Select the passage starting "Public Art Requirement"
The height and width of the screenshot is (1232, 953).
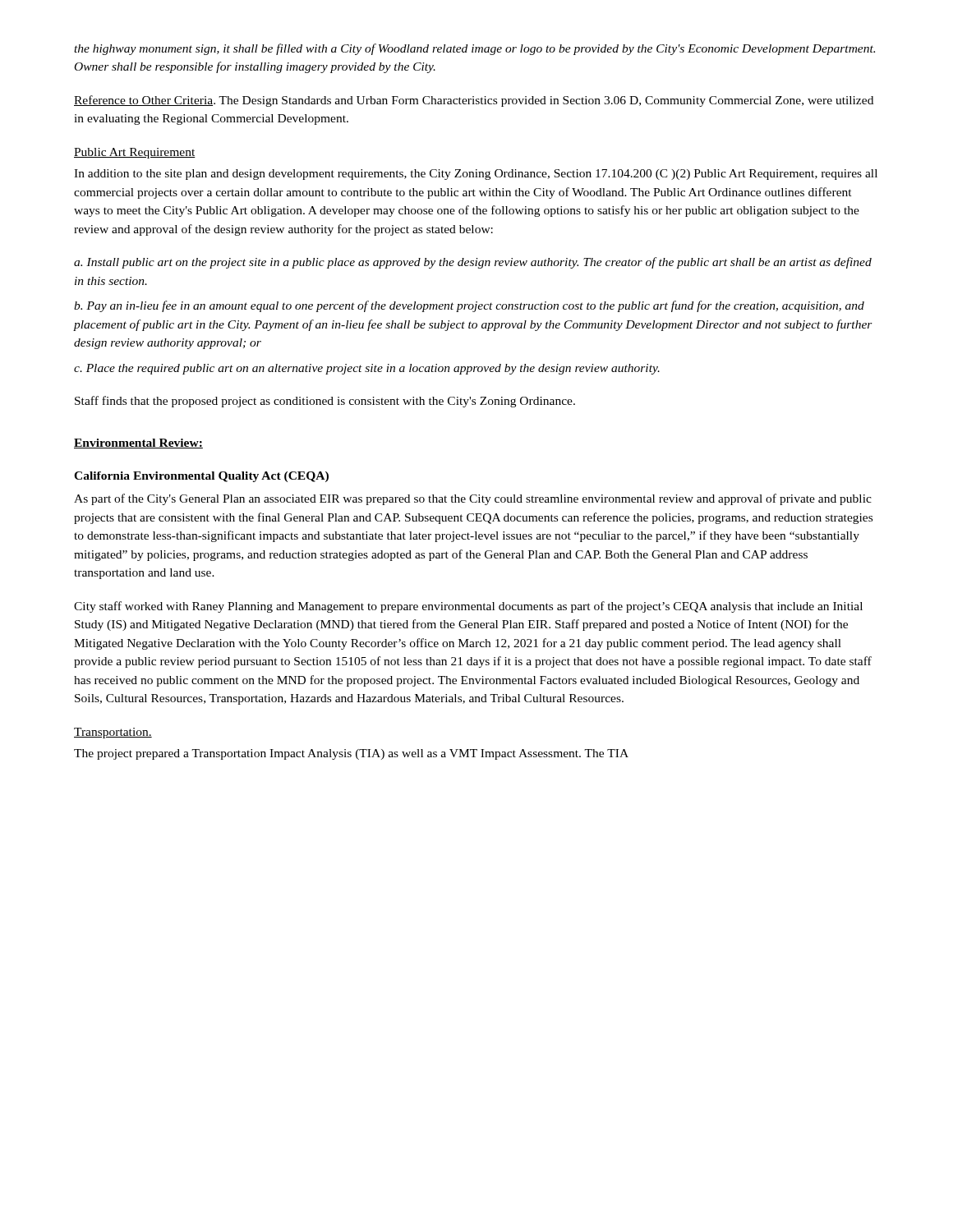(134, 151)
